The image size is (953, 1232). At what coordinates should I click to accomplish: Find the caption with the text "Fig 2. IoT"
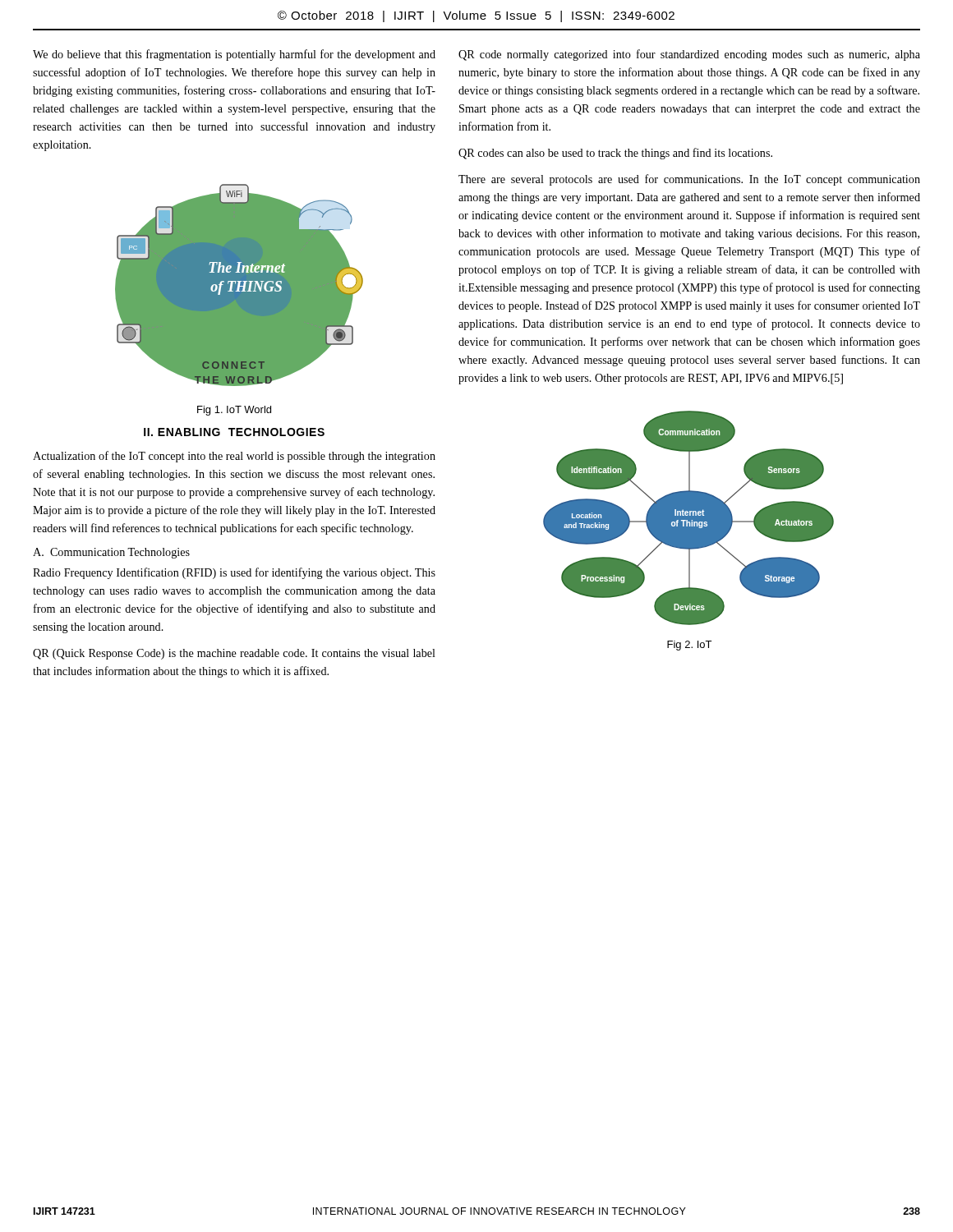(689, 644)
